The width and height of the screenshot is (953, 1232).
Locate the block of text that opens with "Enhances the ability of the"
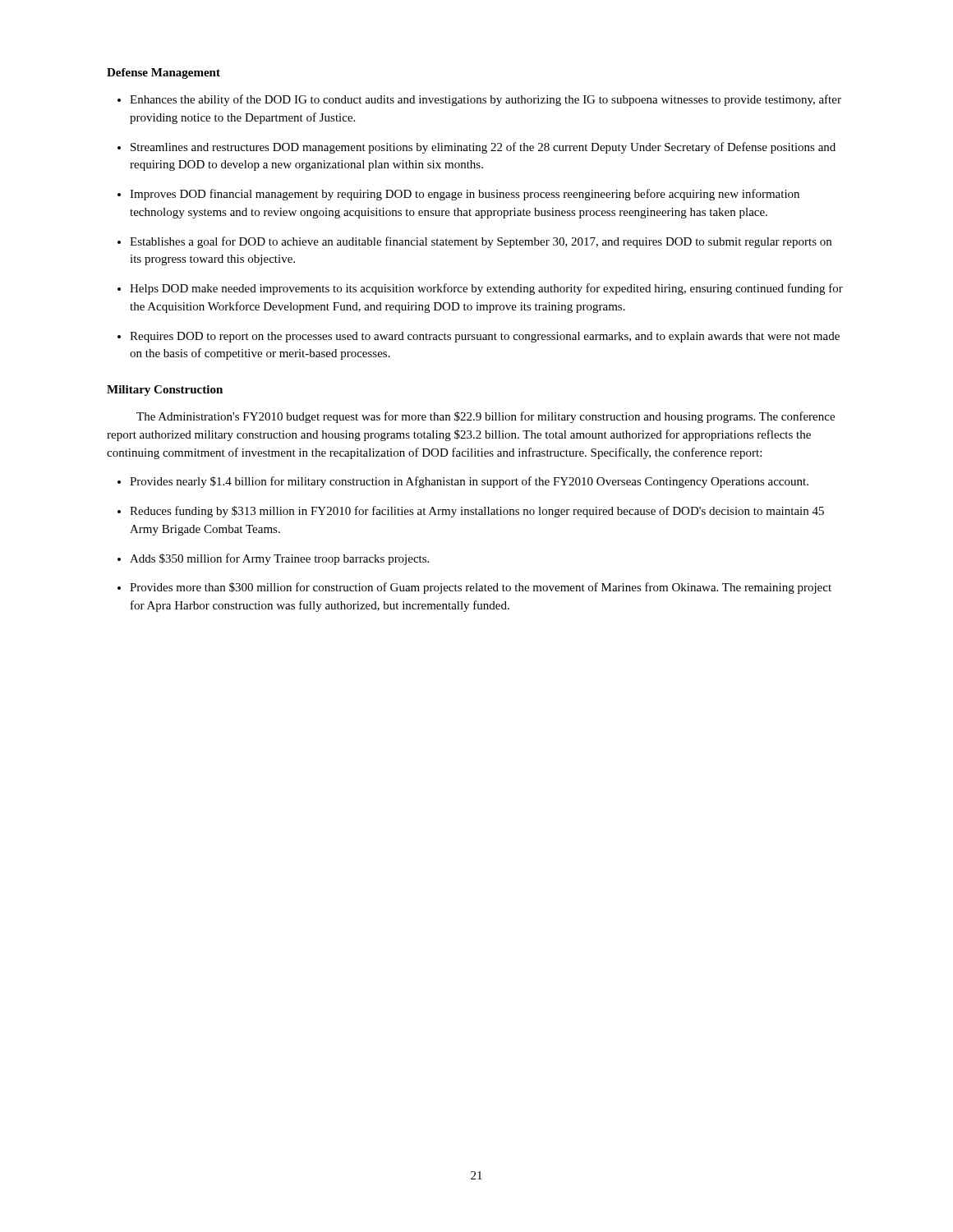486,108
